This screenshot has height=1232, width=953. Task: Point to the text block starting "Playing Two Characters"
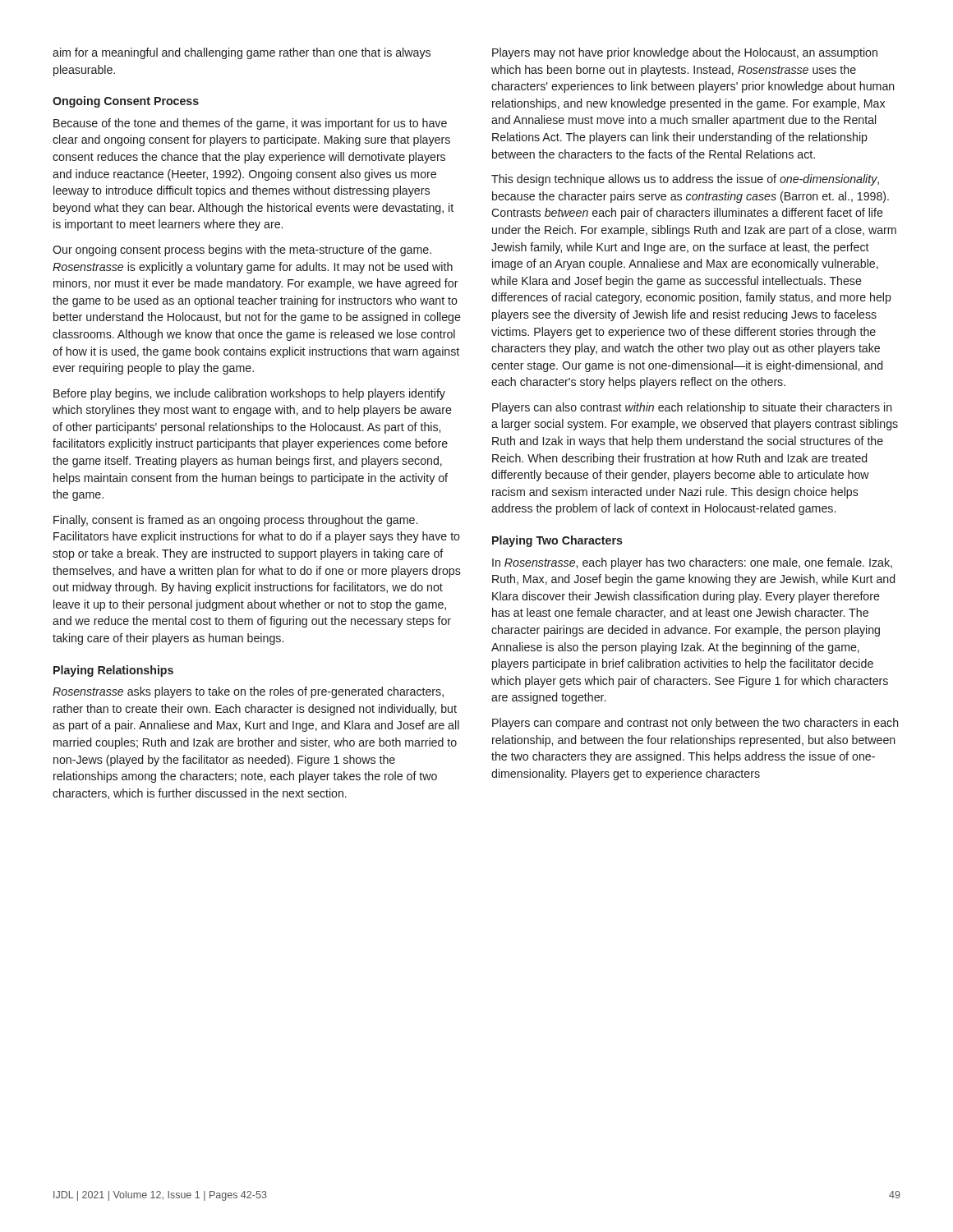tap(557, 540)
